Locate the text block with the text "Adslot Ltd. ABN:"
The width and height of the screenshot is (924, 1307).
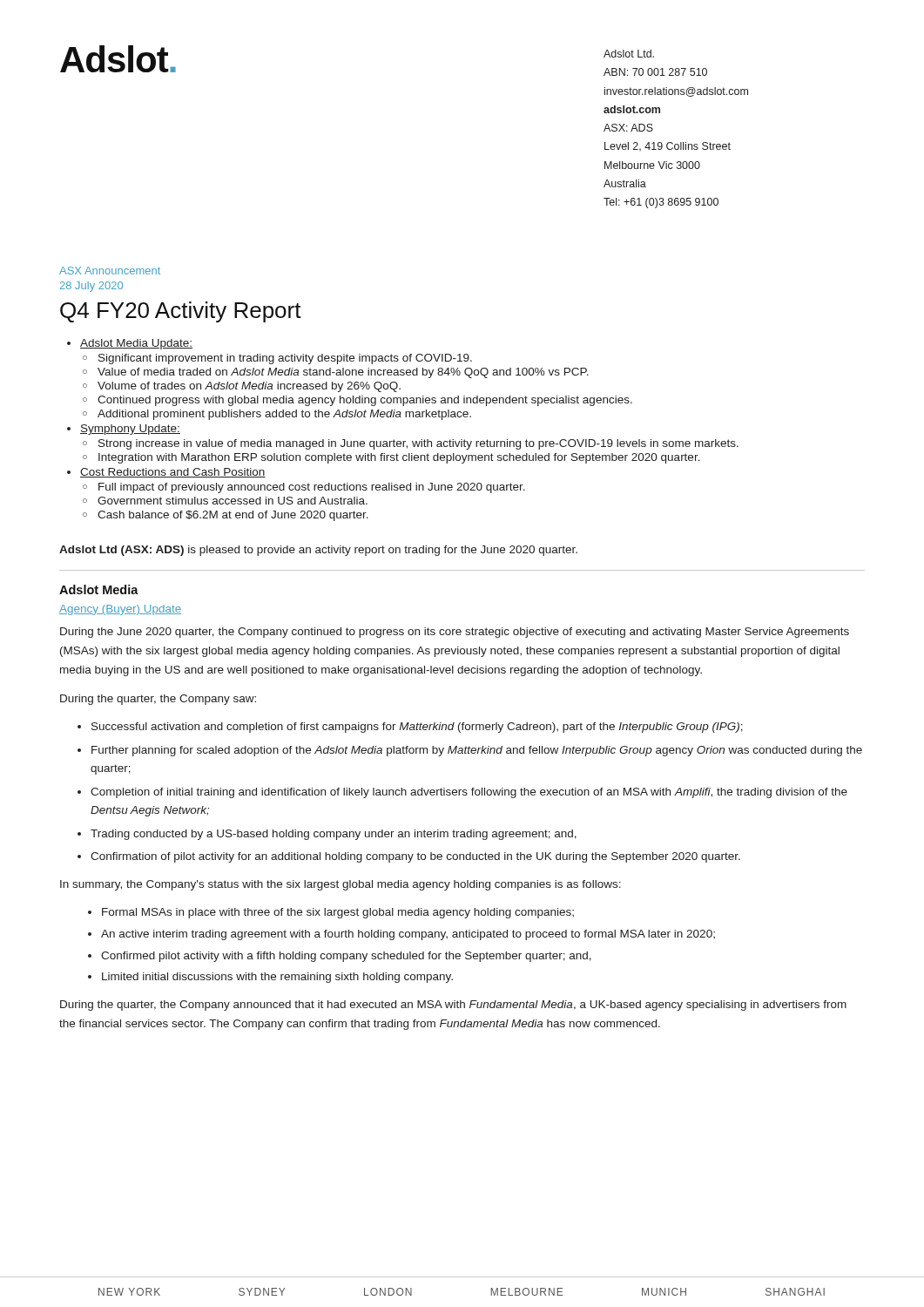(629, 54)
